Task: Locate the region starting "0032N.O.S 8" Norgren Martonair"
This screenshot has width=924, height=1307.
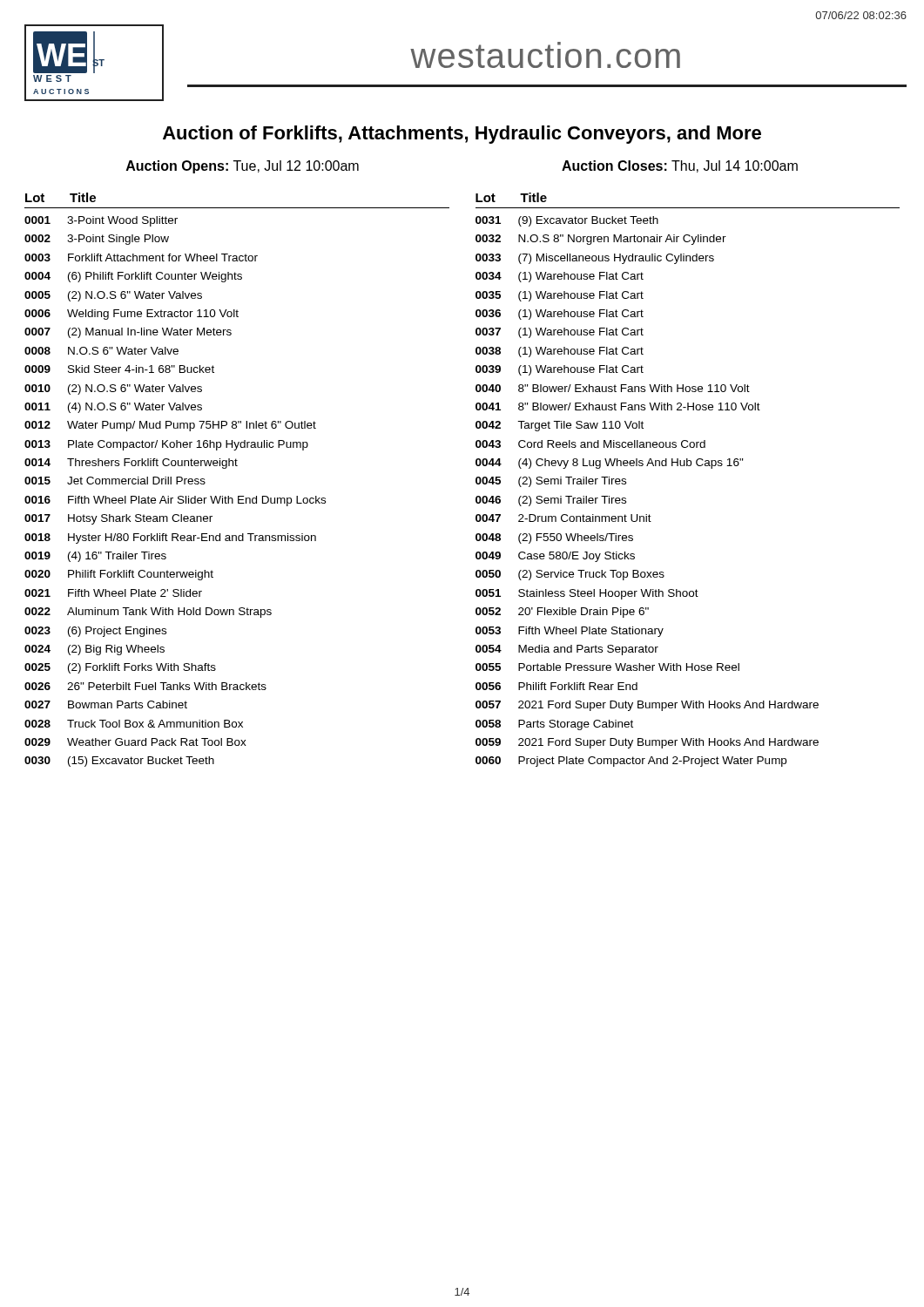Action: [600, 239]
